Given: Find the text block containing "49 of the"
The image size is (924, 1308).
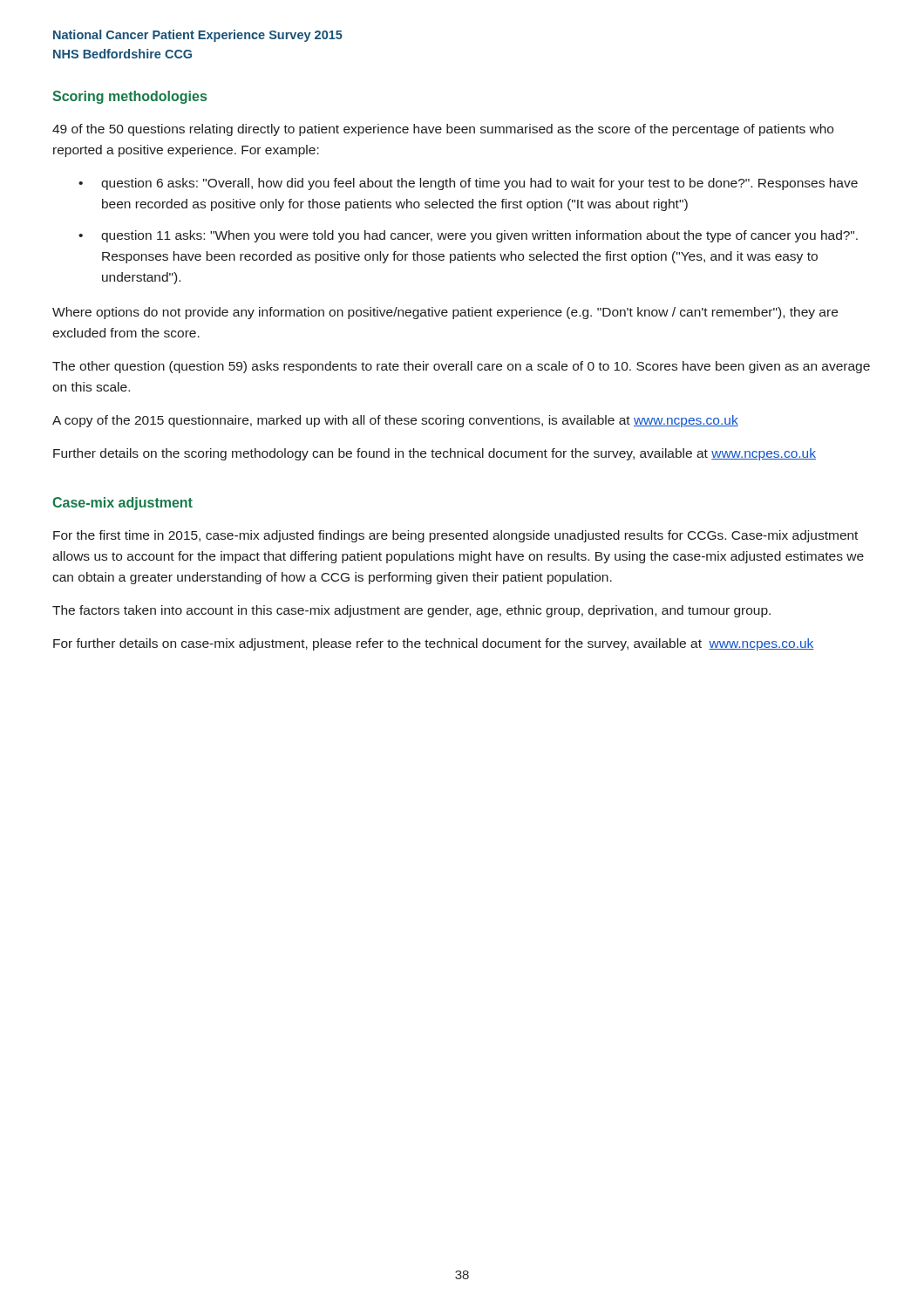Looking at the screenshot, I should [x=443, y=139].
